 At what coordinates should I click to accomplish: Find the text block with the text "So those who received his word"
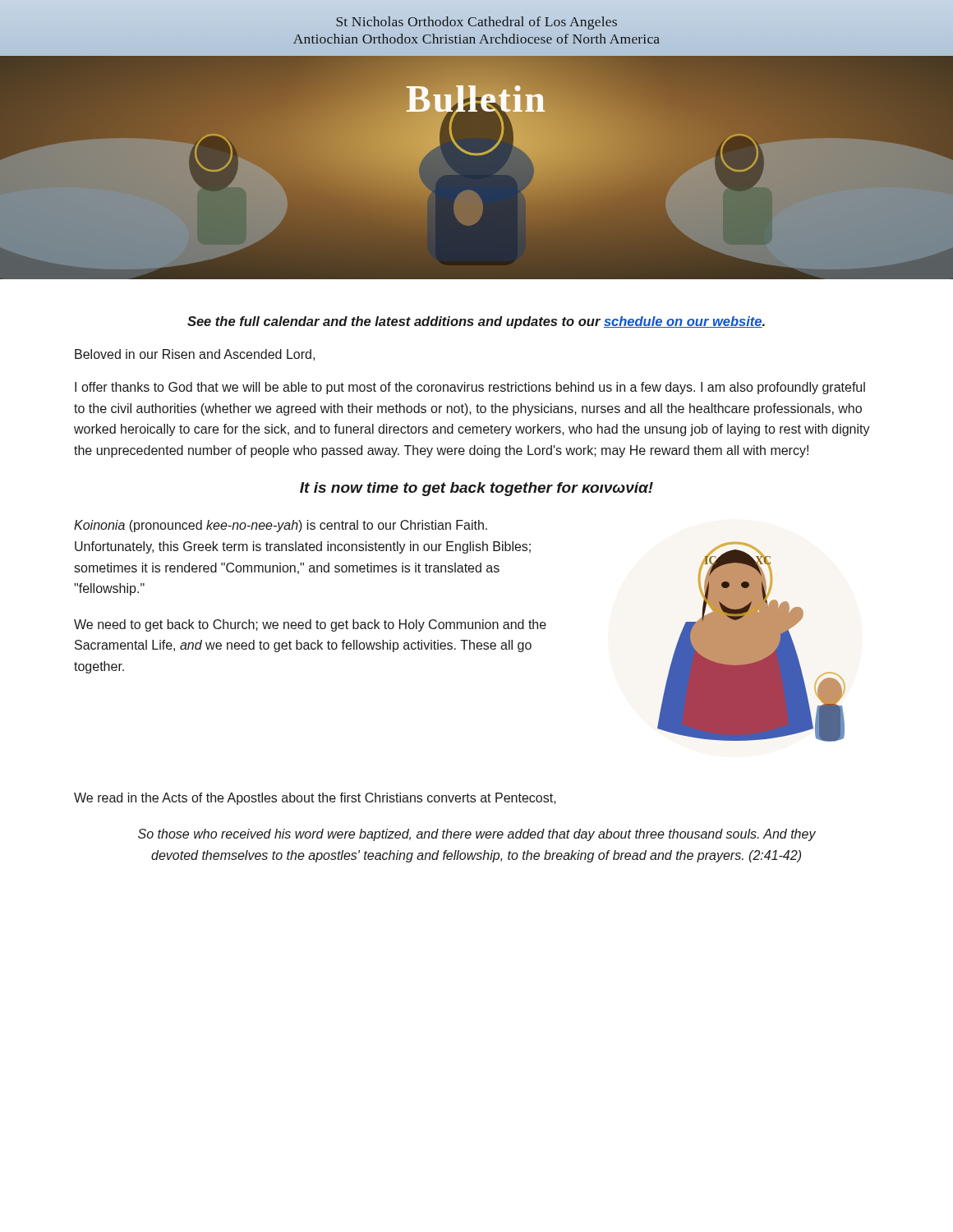(x=476, y=845)
